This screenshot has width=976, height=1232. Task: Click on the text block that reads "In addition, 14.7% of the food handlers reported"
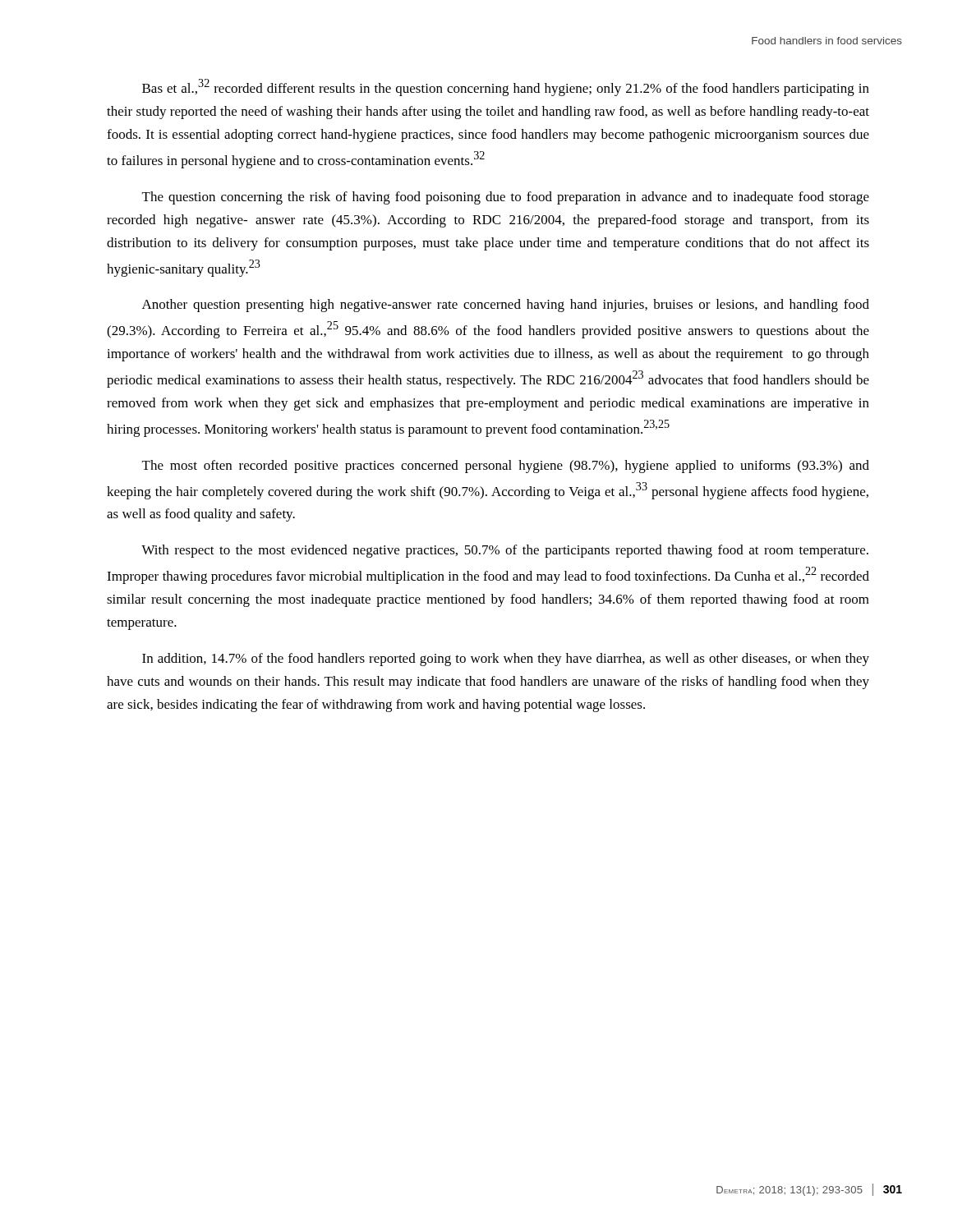click(488, 682)
